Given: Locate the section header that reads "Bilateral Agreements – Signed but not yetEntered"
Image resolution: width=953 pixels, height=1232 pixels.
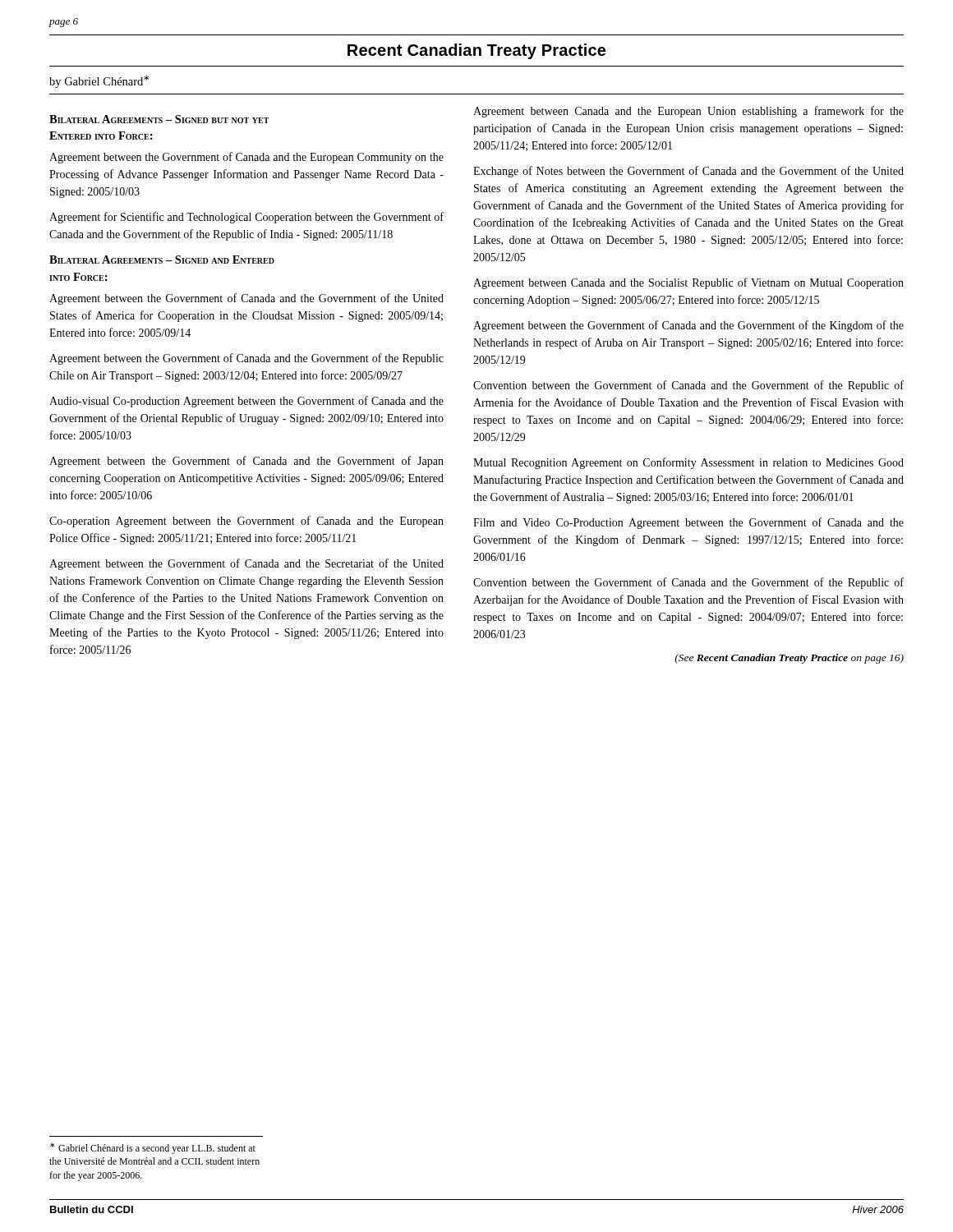Looking at the screenshot, I should click(159, 127).
